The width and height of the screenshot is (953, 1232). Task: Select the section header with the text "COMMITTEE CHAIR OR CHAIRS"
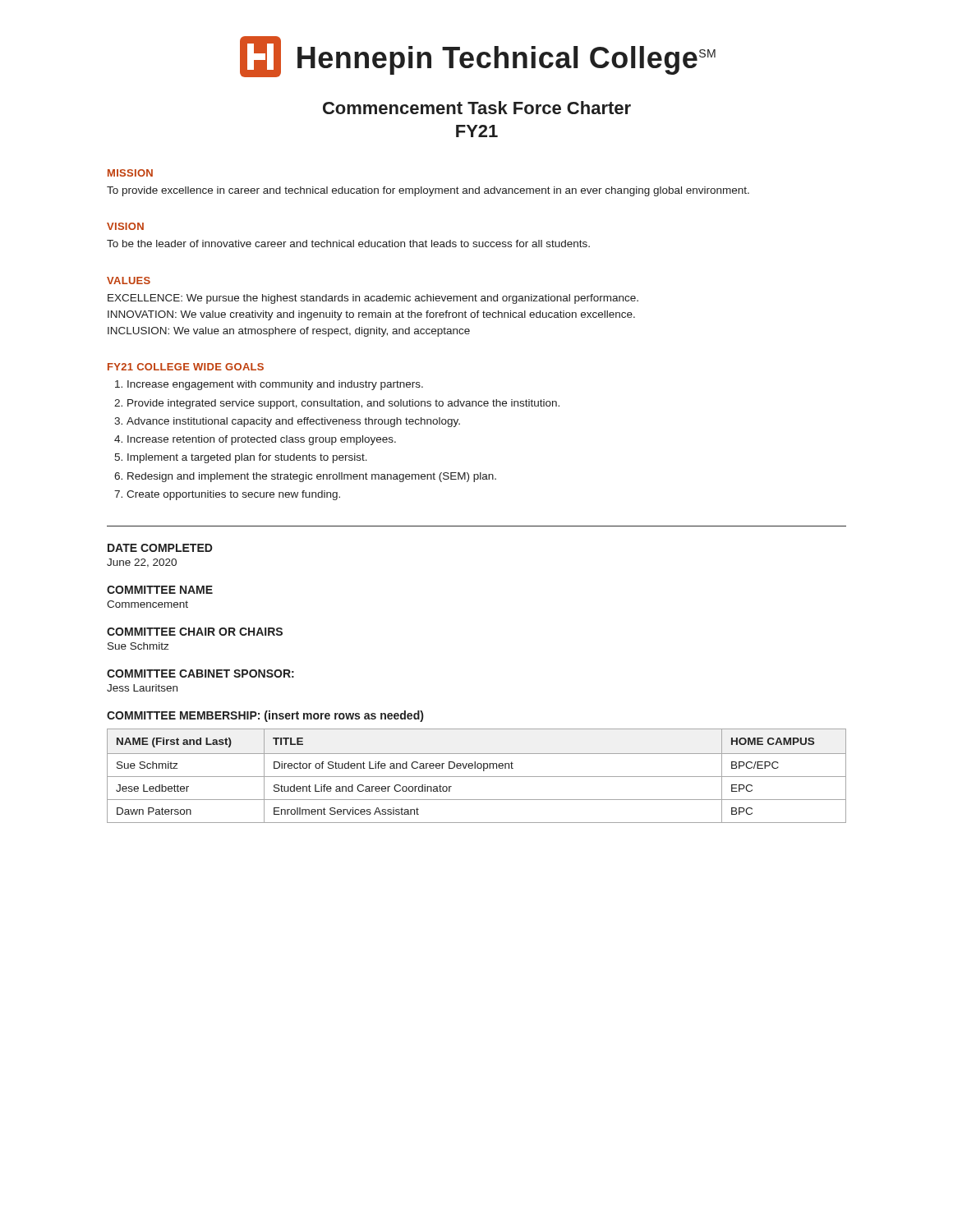(x=195, y=632)
